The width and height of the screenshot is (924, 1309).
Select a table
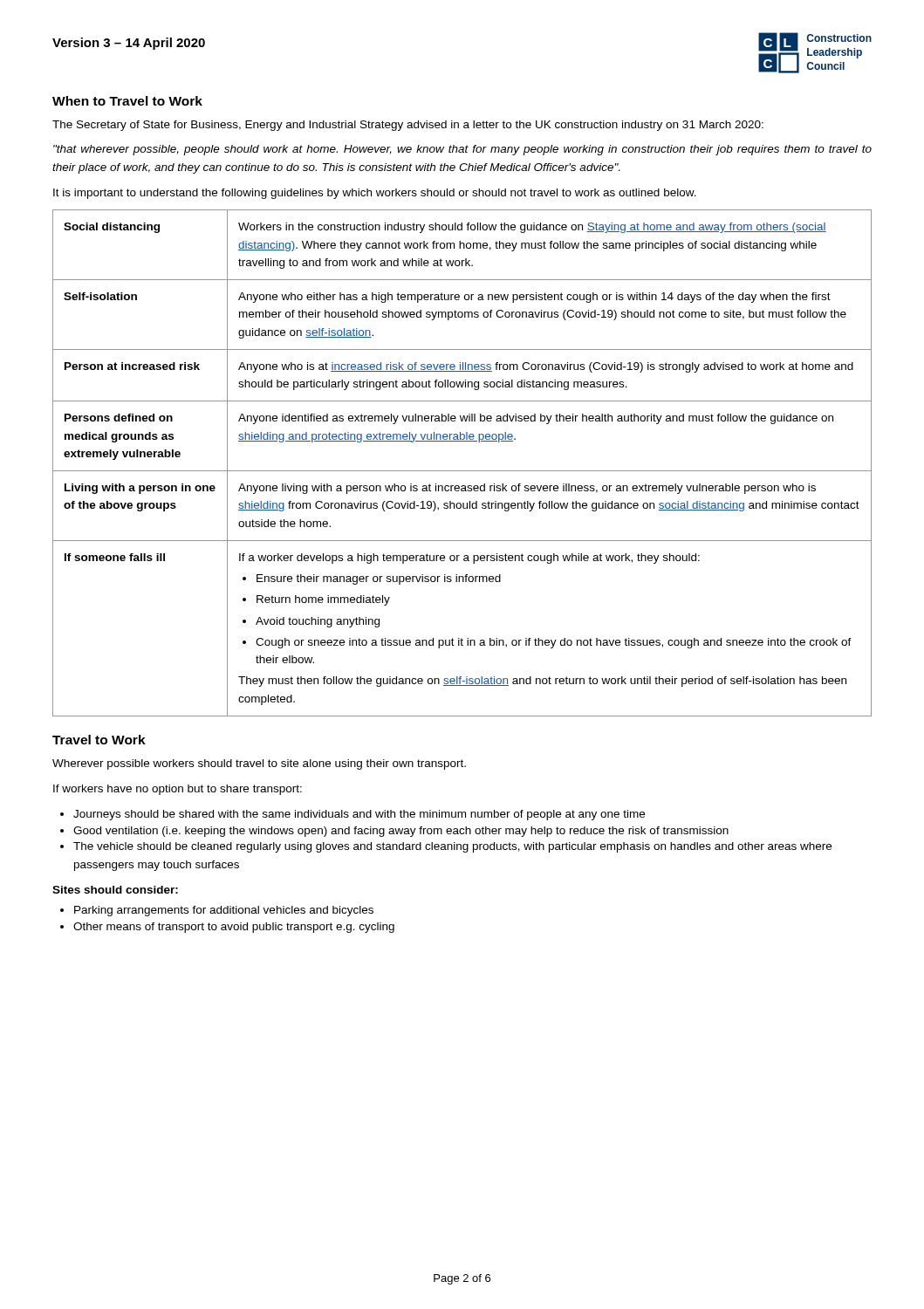pos(462,463)
